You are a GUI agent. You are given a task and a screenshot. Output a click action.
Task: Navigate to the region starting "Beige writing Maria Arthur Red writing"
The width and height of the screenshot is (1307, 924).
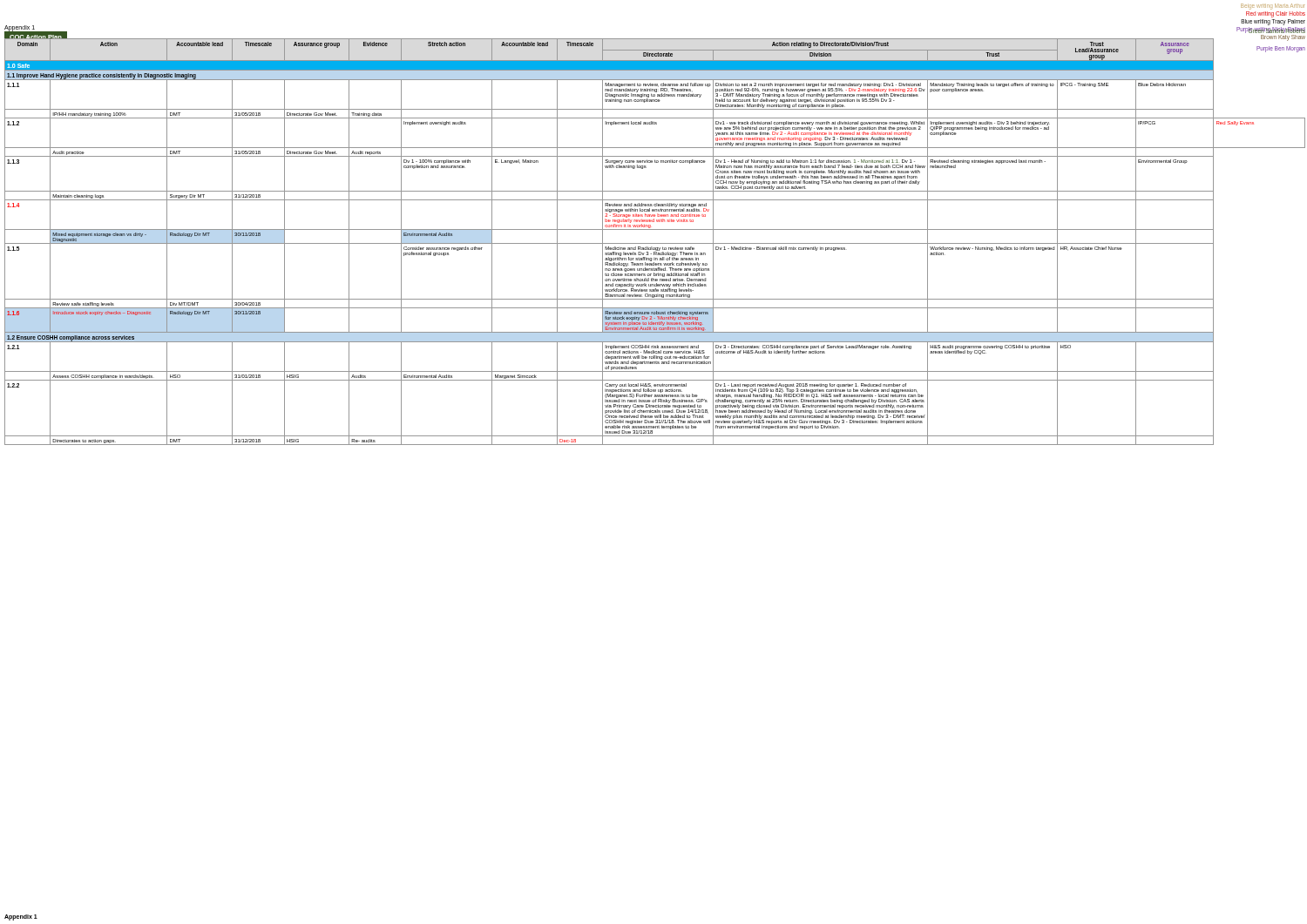pos(1271,18)
